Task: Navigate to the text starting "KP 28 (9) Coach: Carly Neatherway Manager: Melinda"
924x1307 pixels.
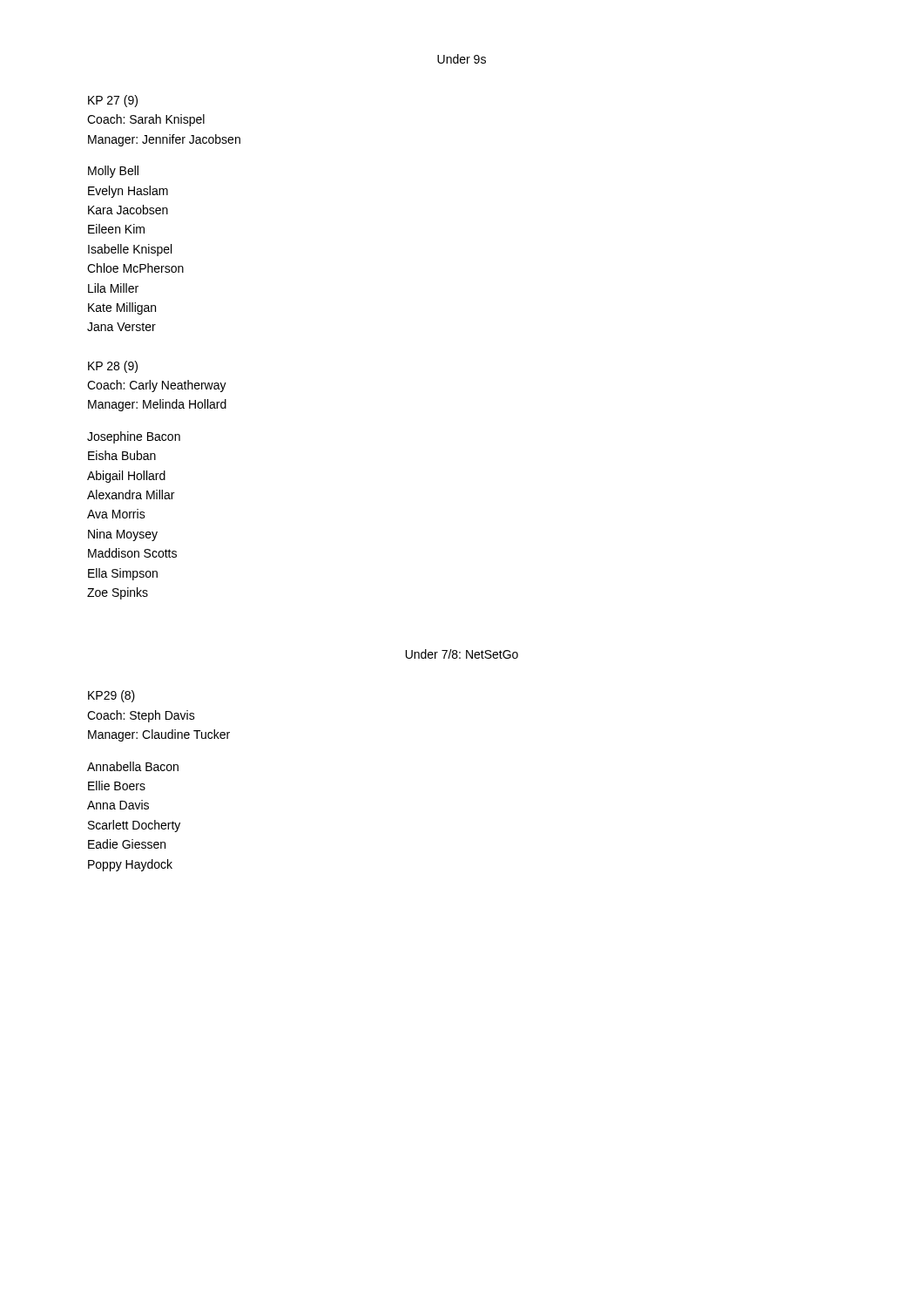Action: coord(157,385)
